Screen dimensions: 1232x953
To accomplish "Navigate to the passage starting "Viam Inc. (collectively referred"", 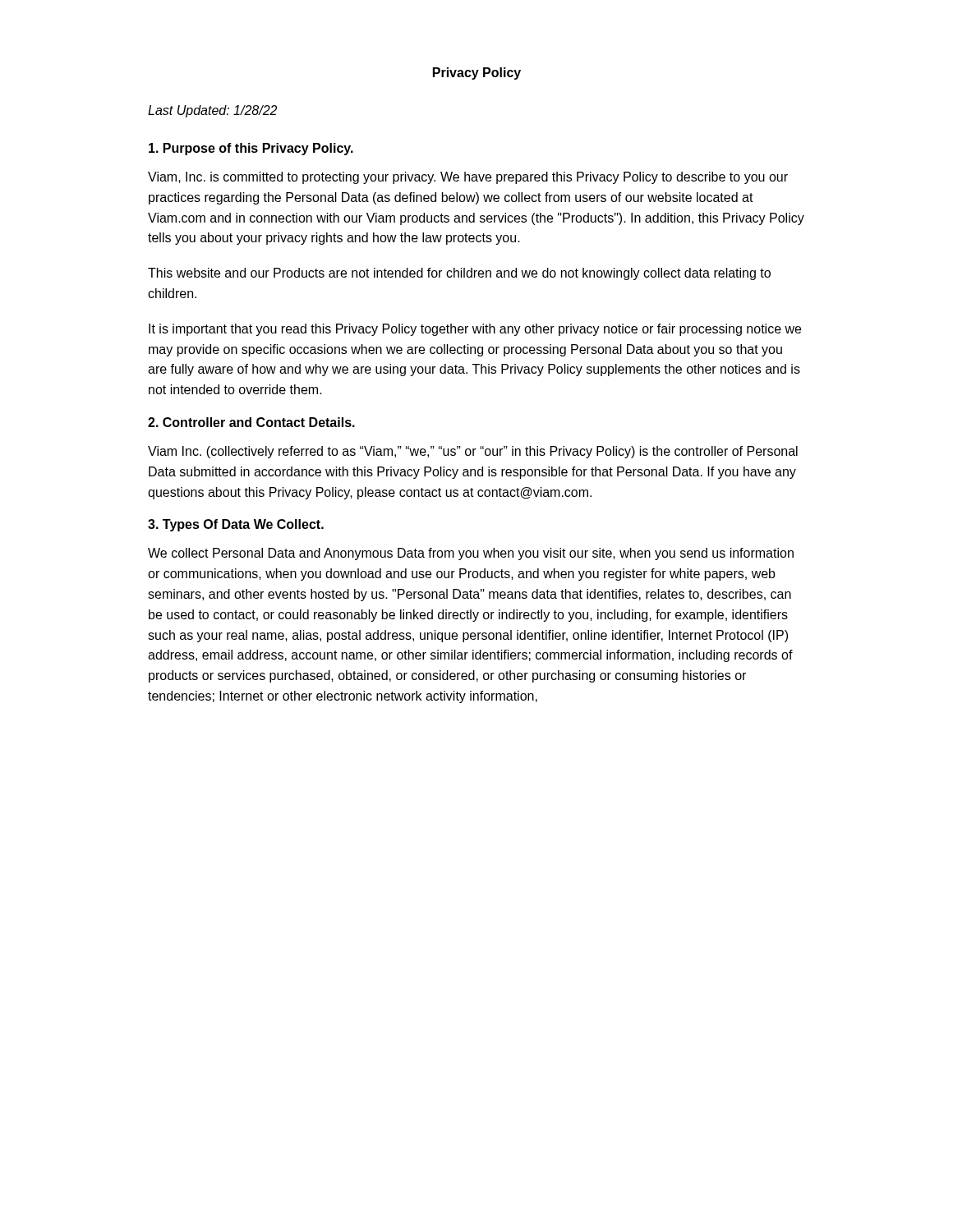I will pyautogui.click(x=473, y=472).
